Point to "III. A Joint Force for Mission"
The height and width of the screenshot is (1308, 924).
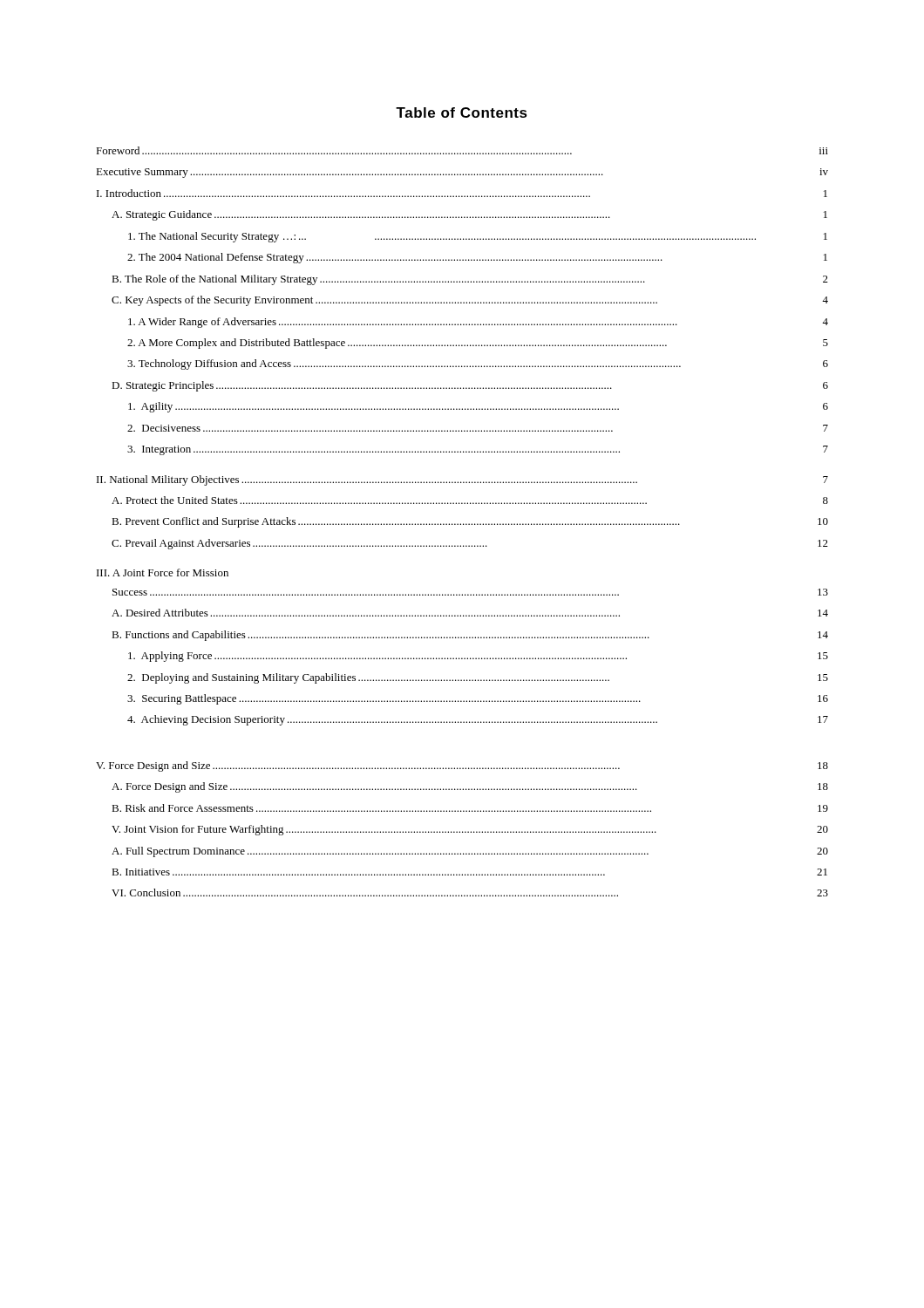[162, 573]
